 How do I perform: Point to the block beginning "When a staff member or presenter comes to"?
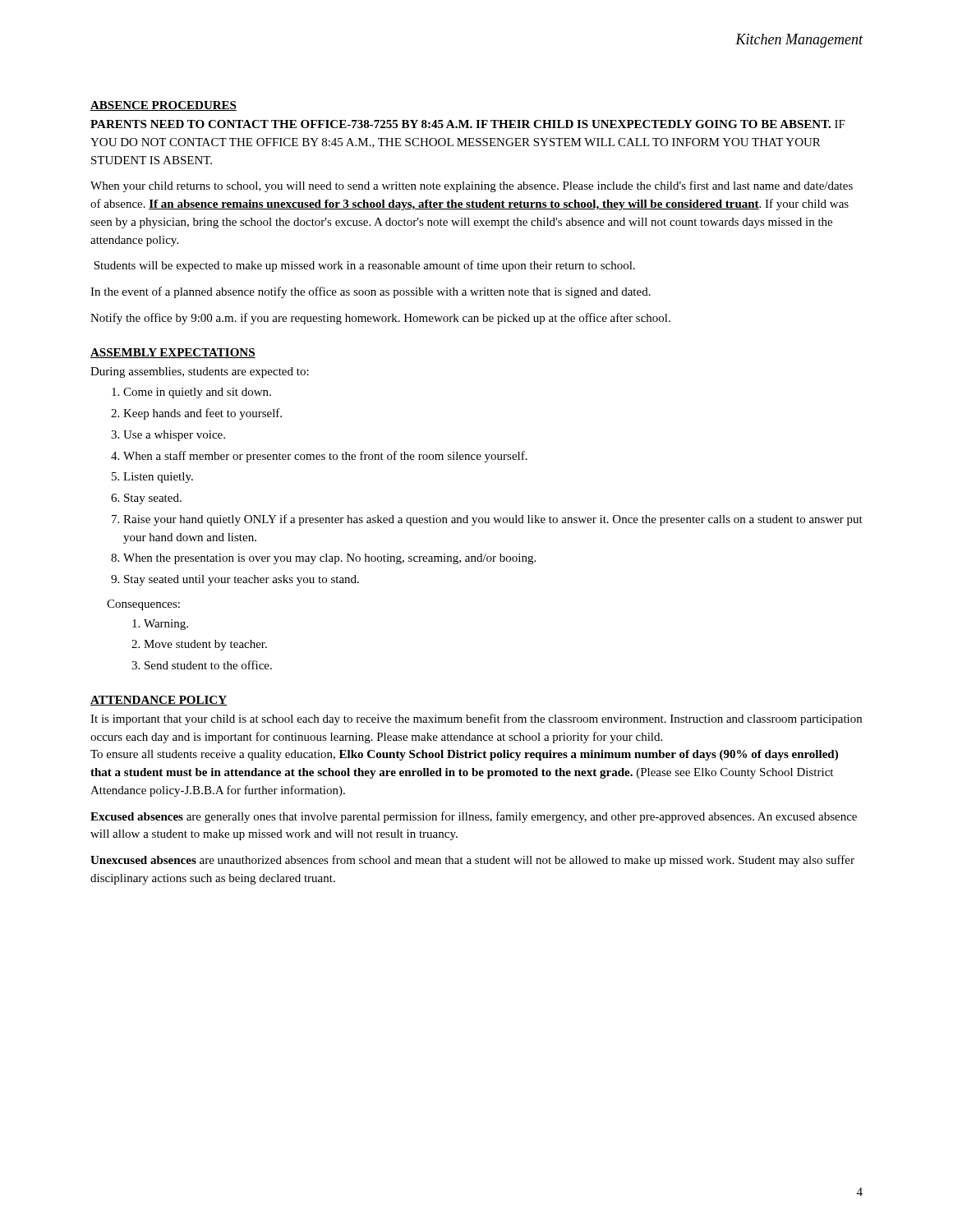pos(326,455)
